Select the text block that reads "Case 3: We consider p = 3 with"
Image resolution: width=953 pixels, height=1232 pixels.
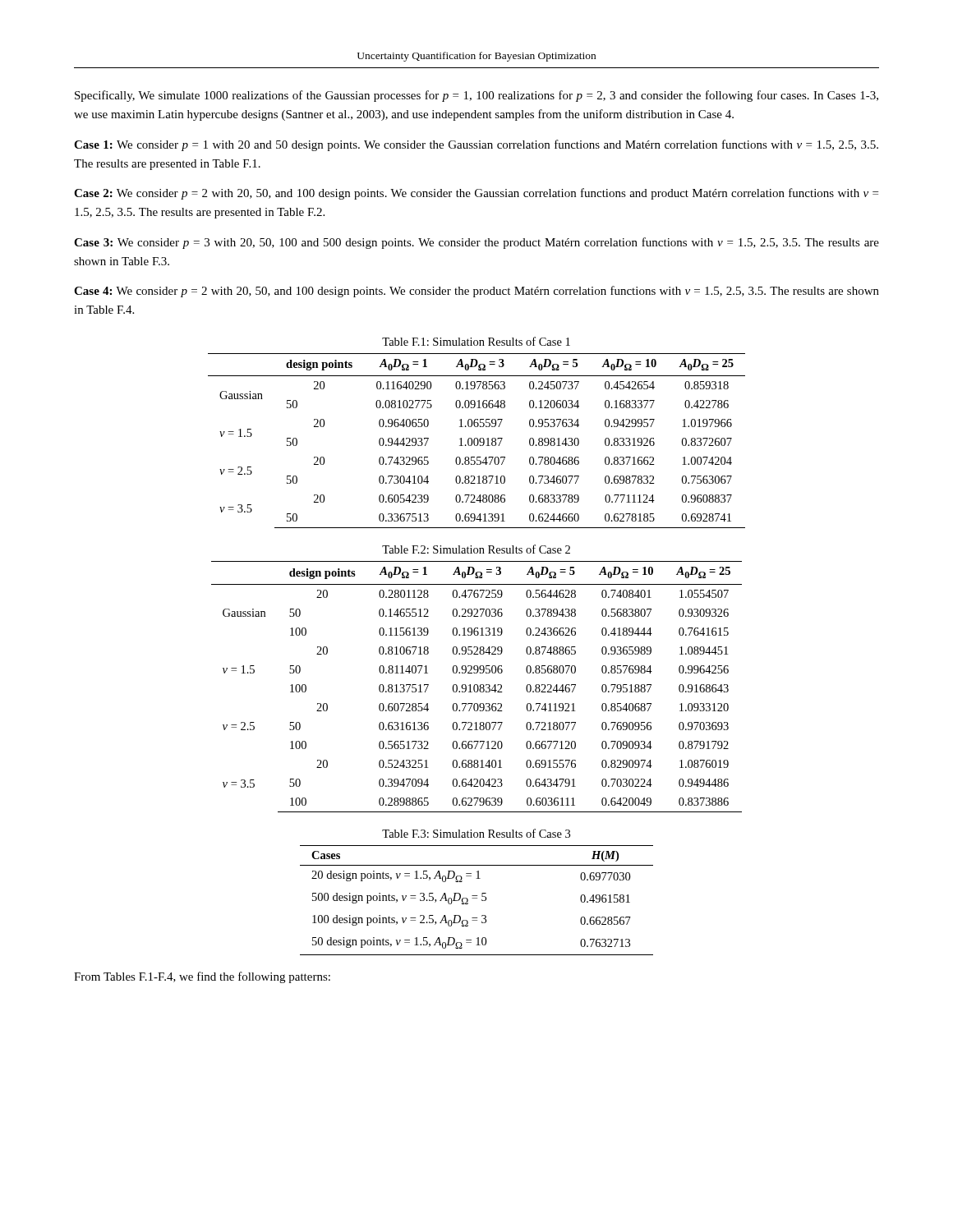pyautogui.click(x=476, y=251)
